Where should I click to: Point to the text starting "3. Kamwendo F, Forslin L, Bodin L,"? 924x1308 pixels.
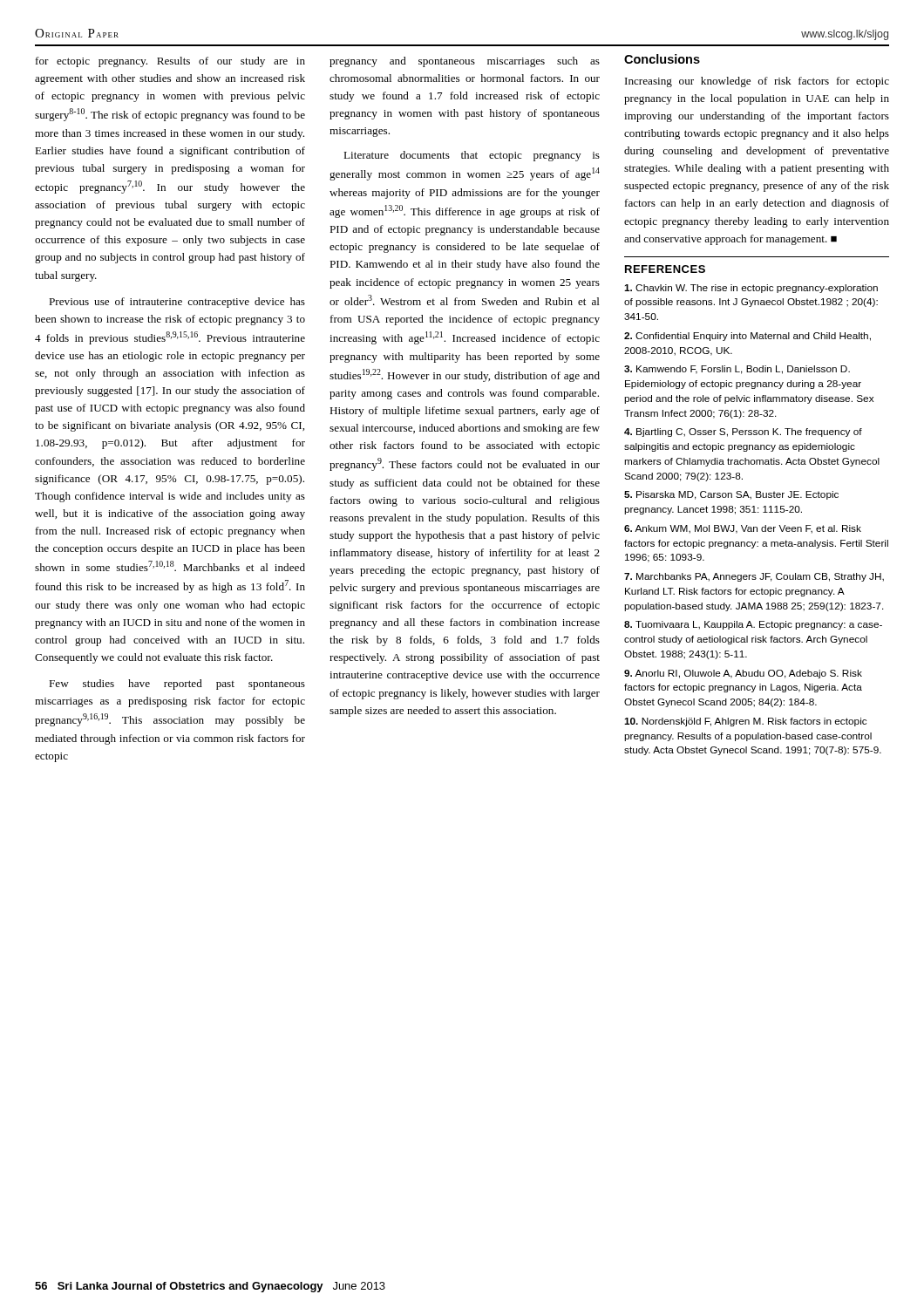[x=749, y=391]
